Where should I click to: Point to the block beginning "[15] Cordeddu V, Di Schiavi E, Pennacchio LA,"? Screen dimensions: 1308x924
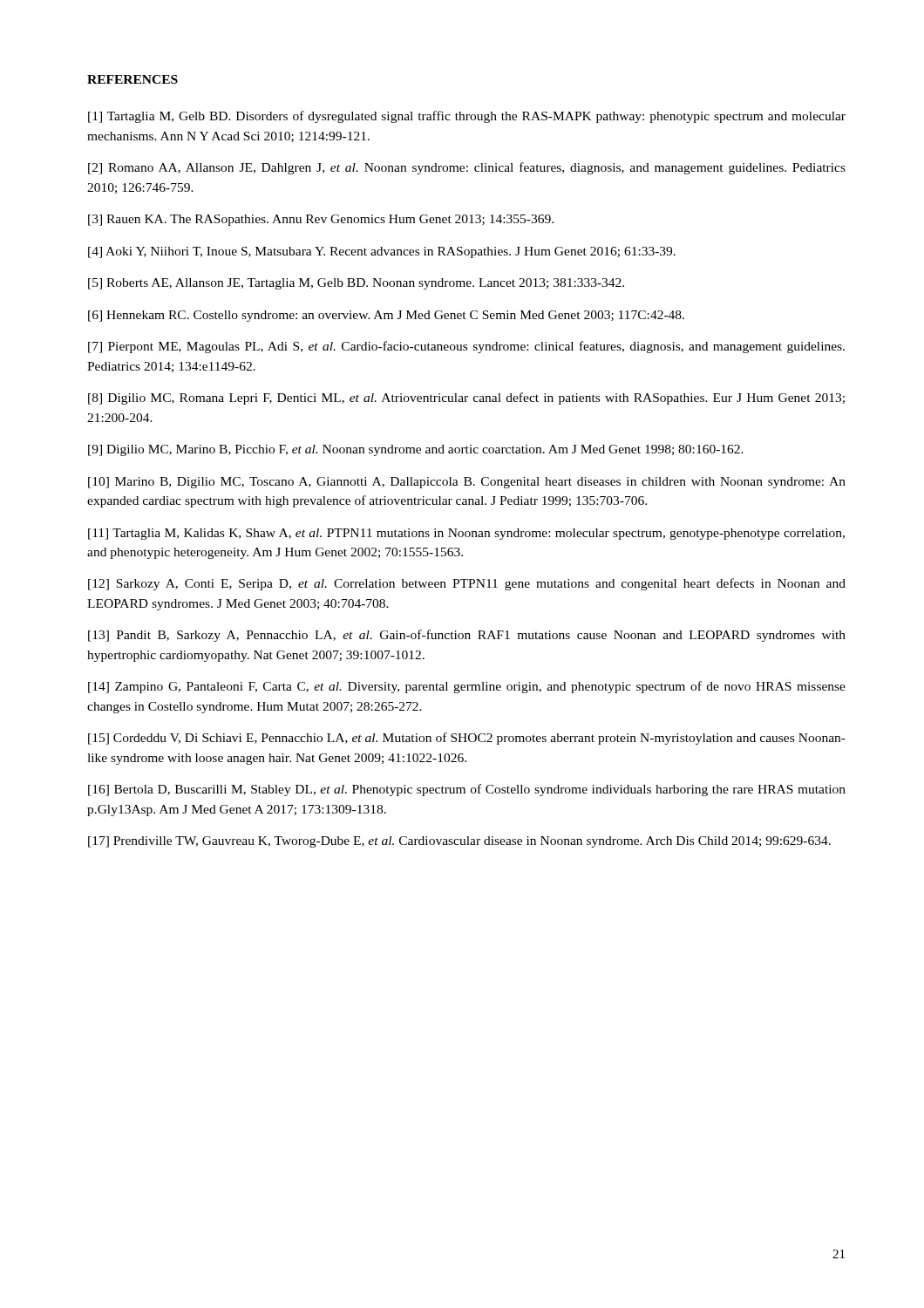466,747
